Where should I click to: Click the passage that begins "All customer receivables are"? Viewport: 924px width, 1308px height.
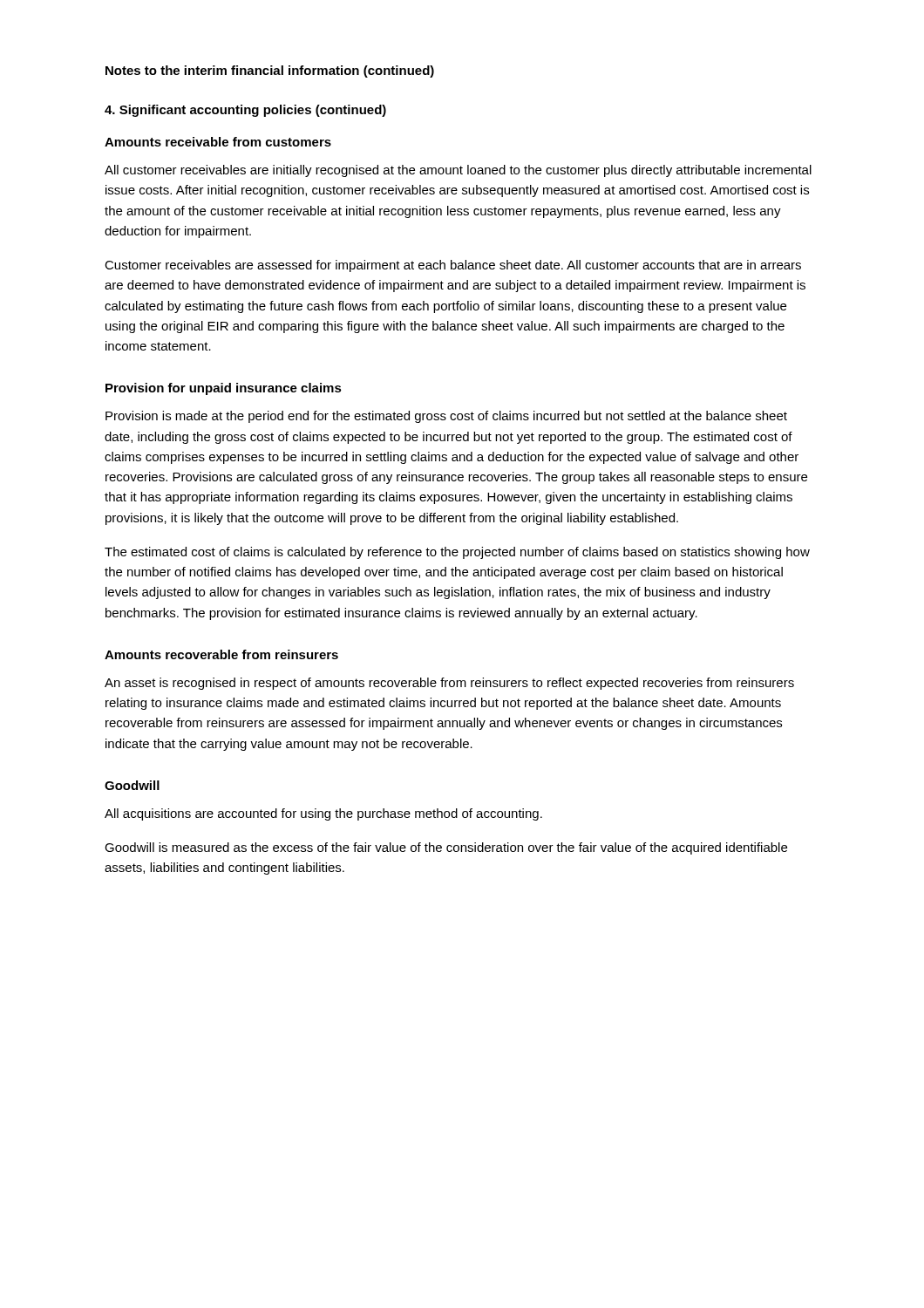click(458, 200)
